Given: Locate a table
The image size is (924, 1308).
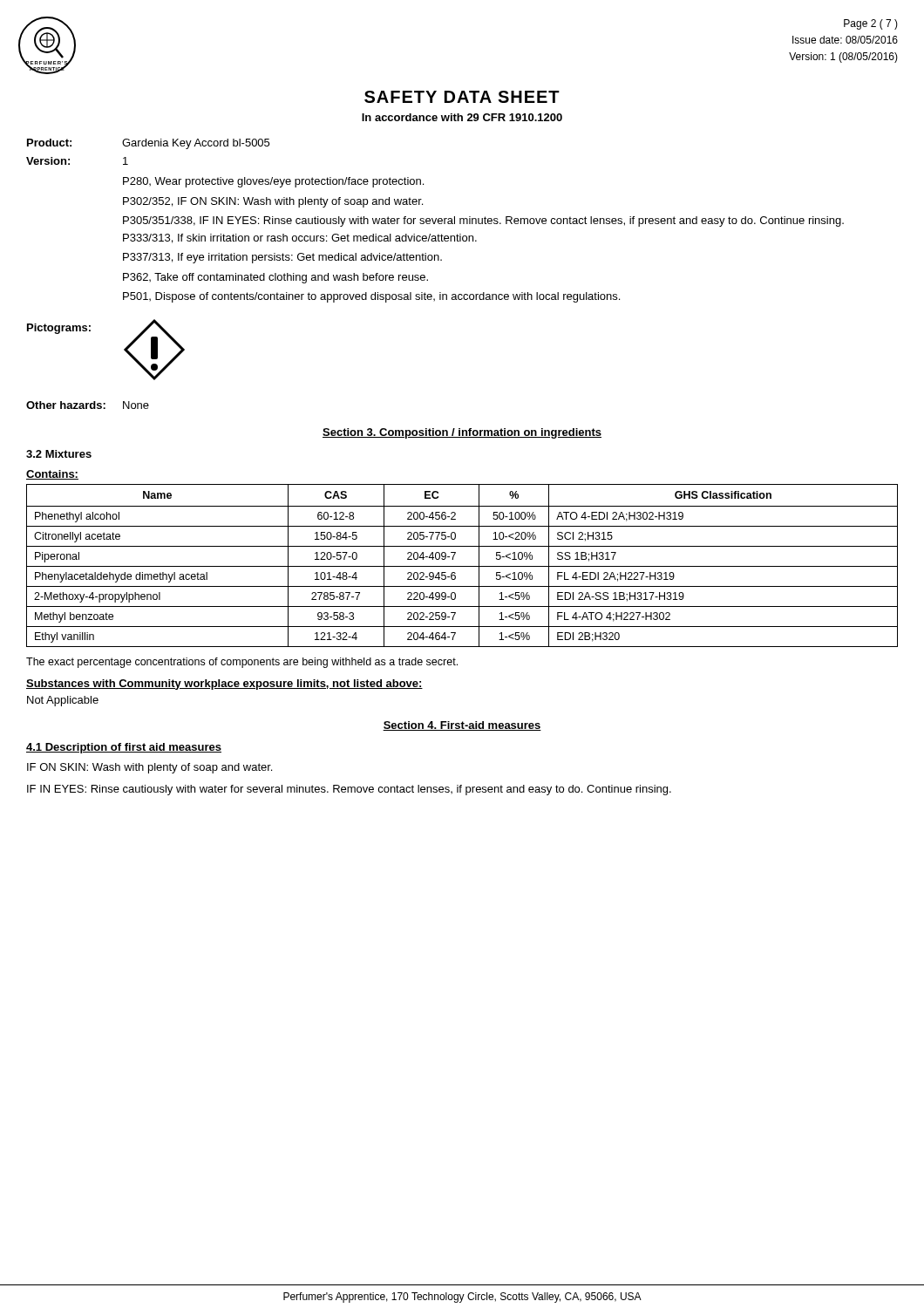Looking at the screenshot, I should pyautogui.click(x=462, y=565).
